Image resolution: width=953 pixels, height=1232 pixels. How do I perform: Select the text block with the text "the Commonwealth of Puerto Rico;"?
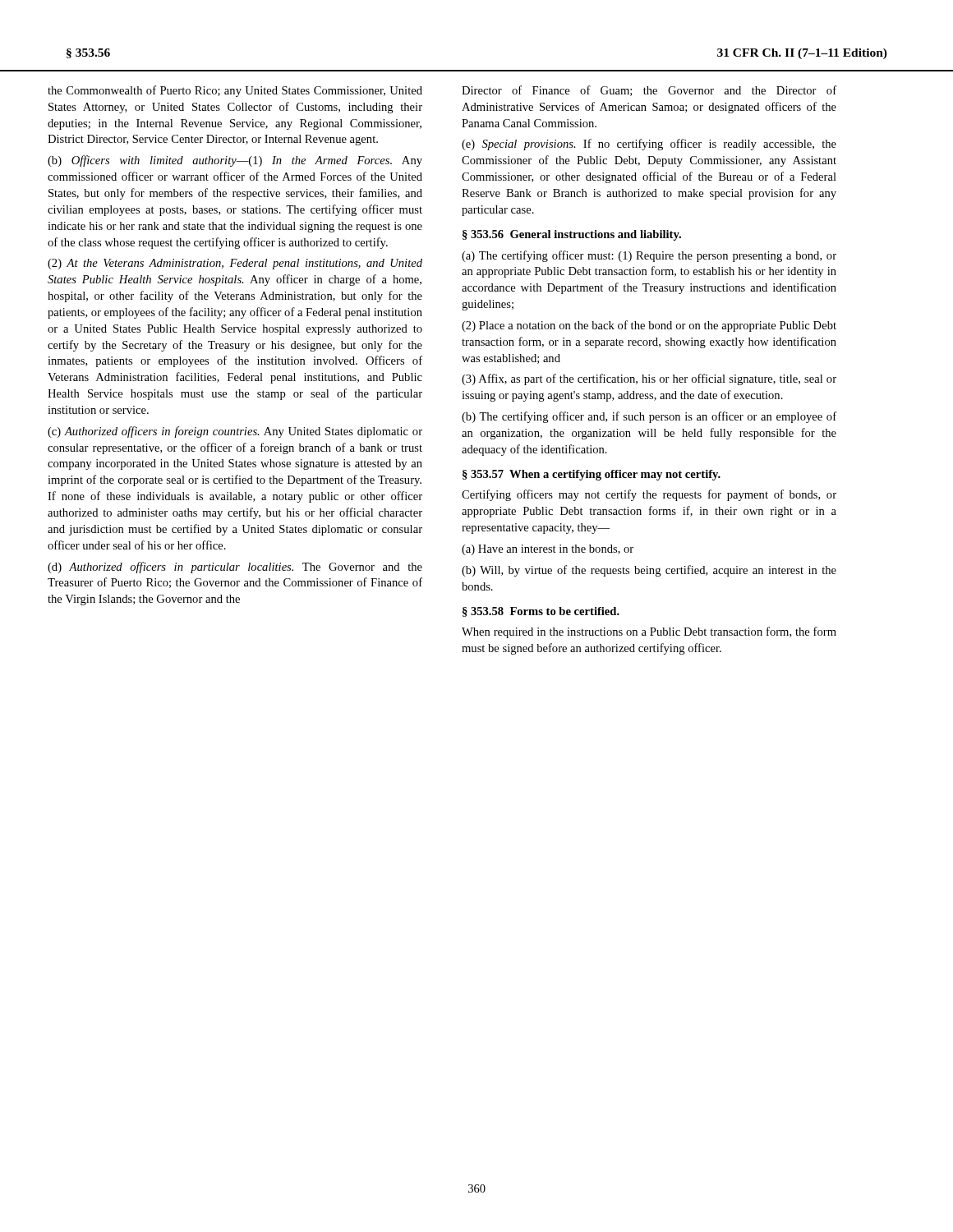click(x=235, y=345)
